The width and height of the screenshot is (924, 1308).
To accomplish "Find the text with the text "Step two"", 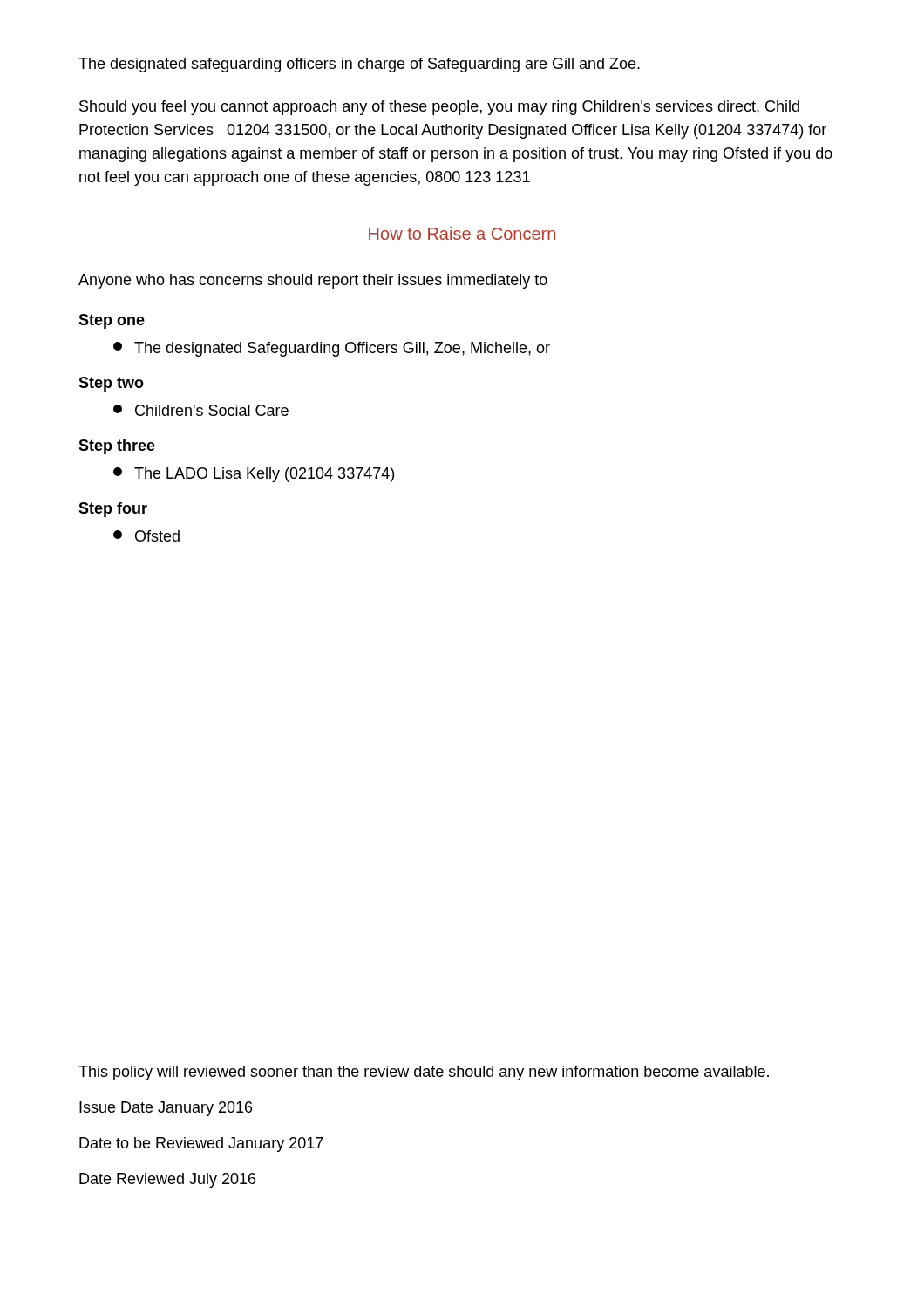I will pos(111,383).
